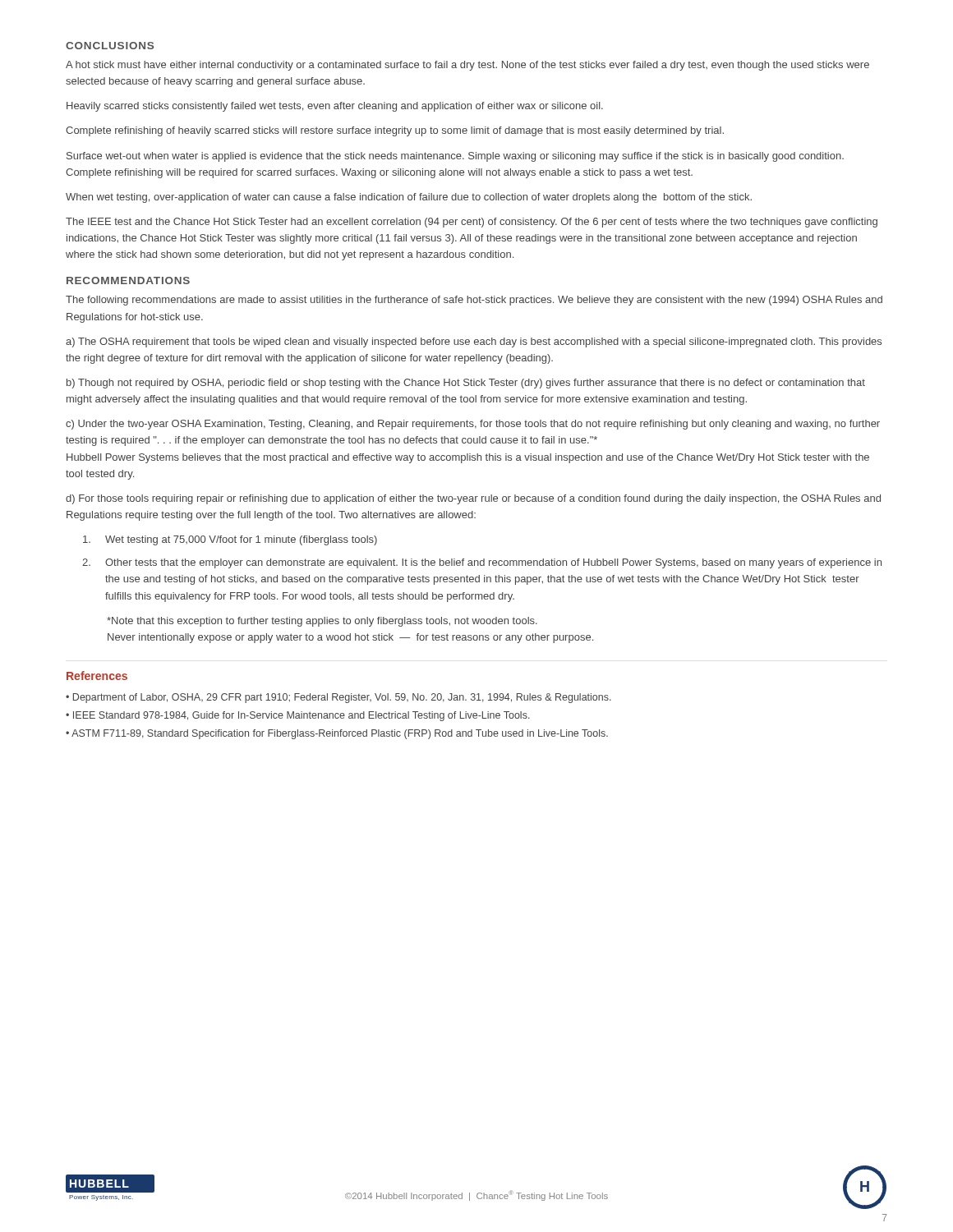
Task: Point to the element starting "Complete refinishing of heavily"
Action: pos(395,130)
